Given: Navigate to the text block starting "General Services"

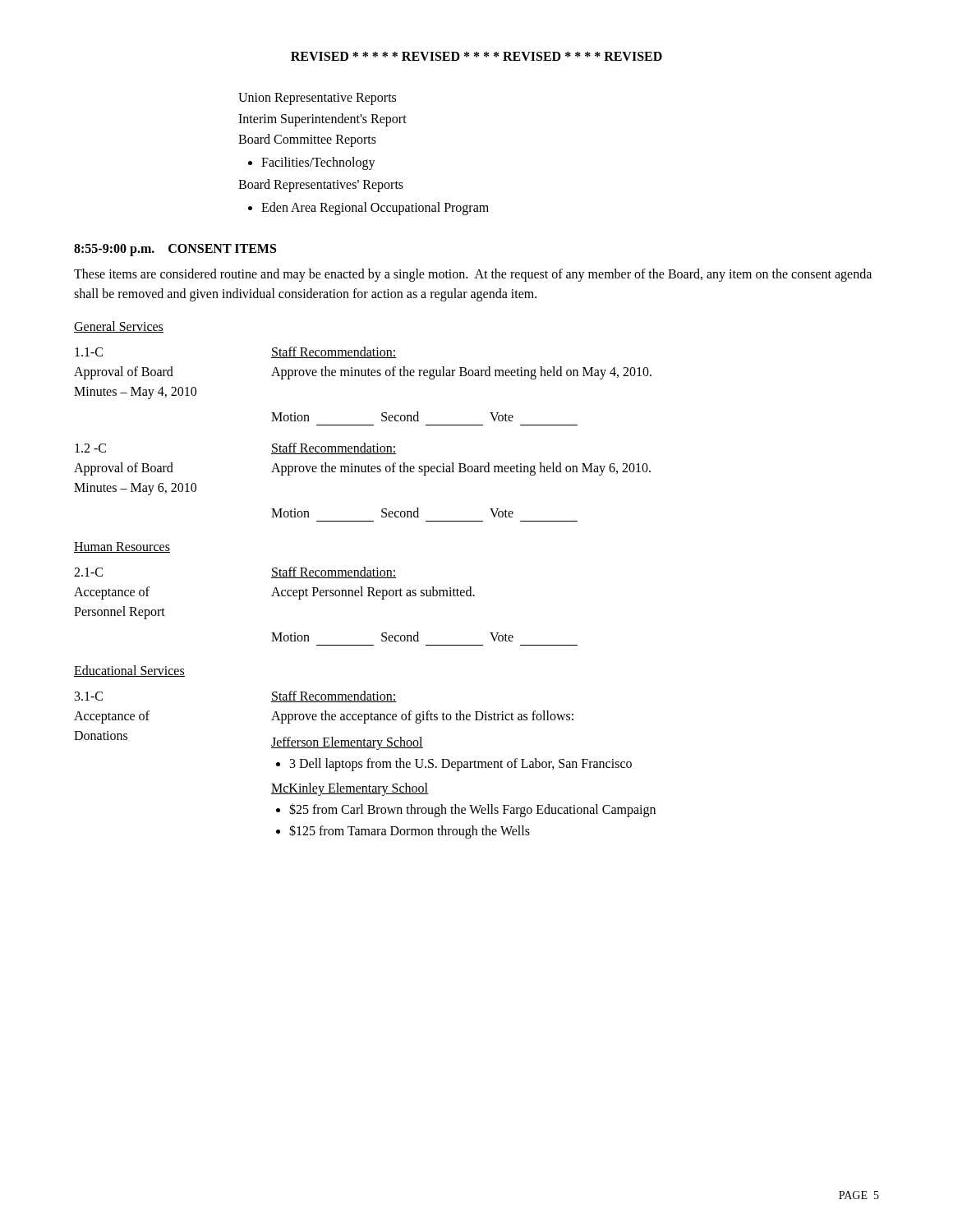Looking at the screenshot, I should tap(119, 327).
